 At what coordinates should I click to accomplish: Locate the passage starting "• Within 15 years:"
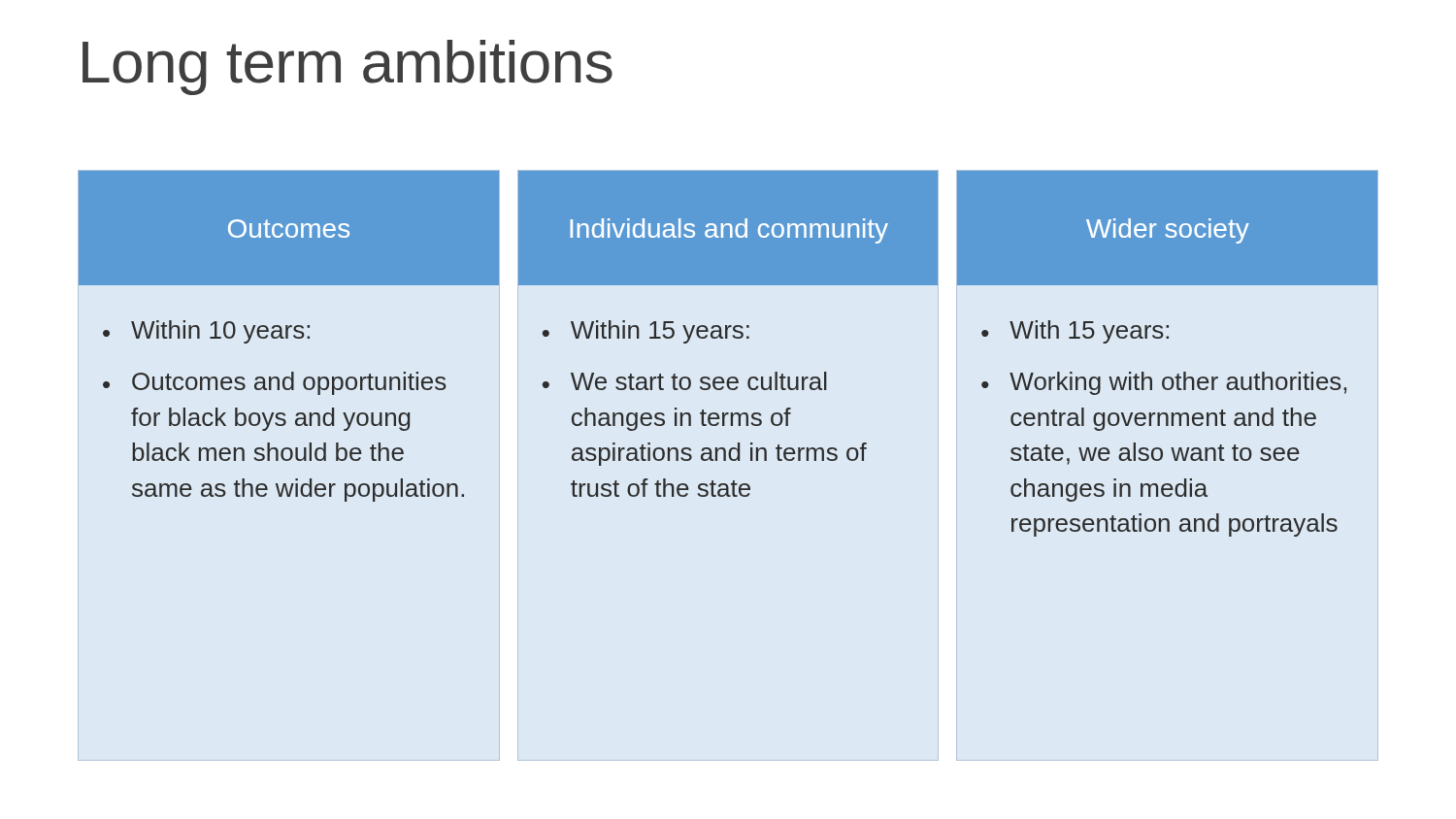point(726,332)
